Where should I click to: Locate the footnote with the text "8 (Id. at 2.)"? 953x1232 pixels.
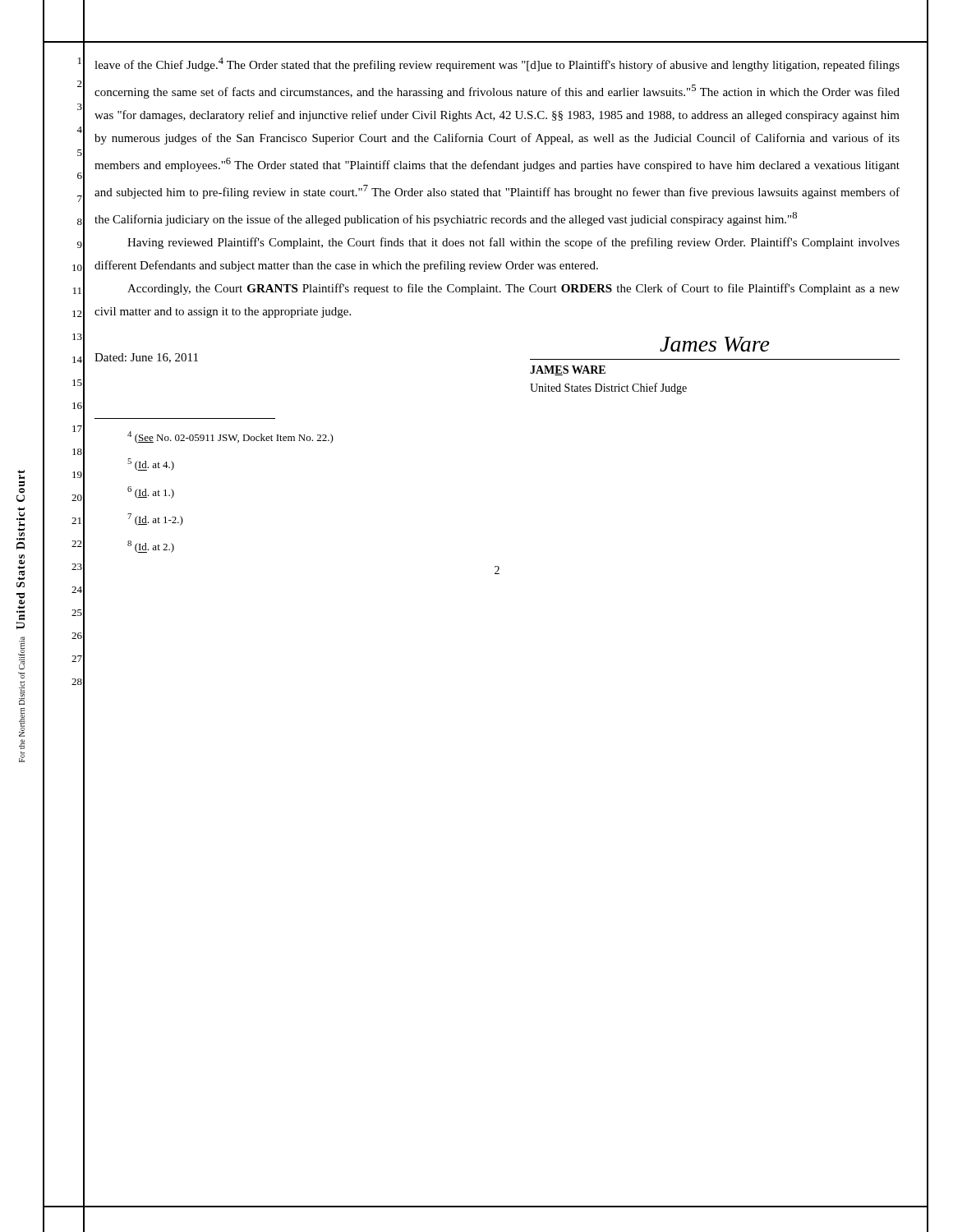[151, 546]
